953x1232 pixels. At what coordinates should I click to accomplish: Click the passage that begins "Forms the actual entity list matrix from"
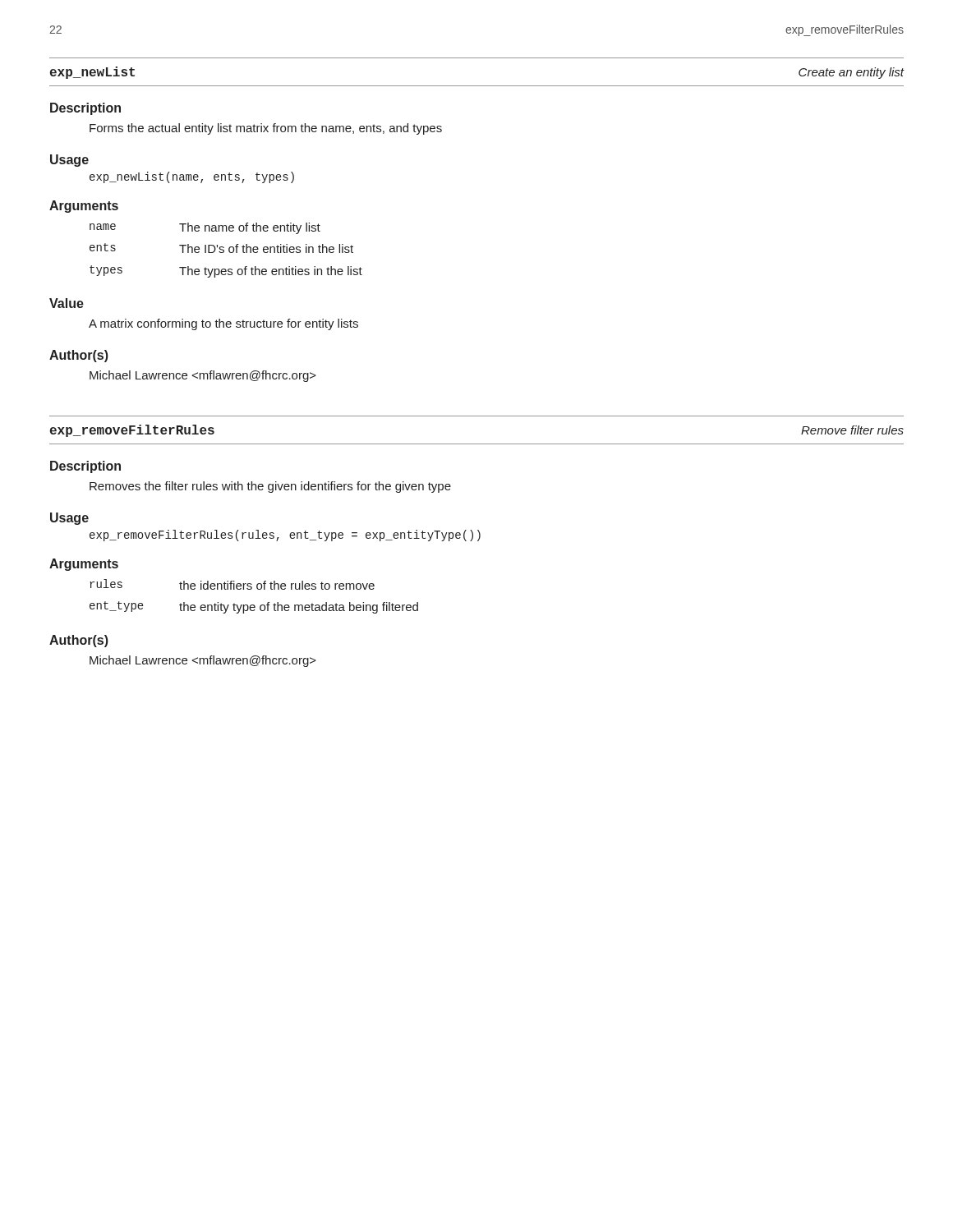coord(265,128)
